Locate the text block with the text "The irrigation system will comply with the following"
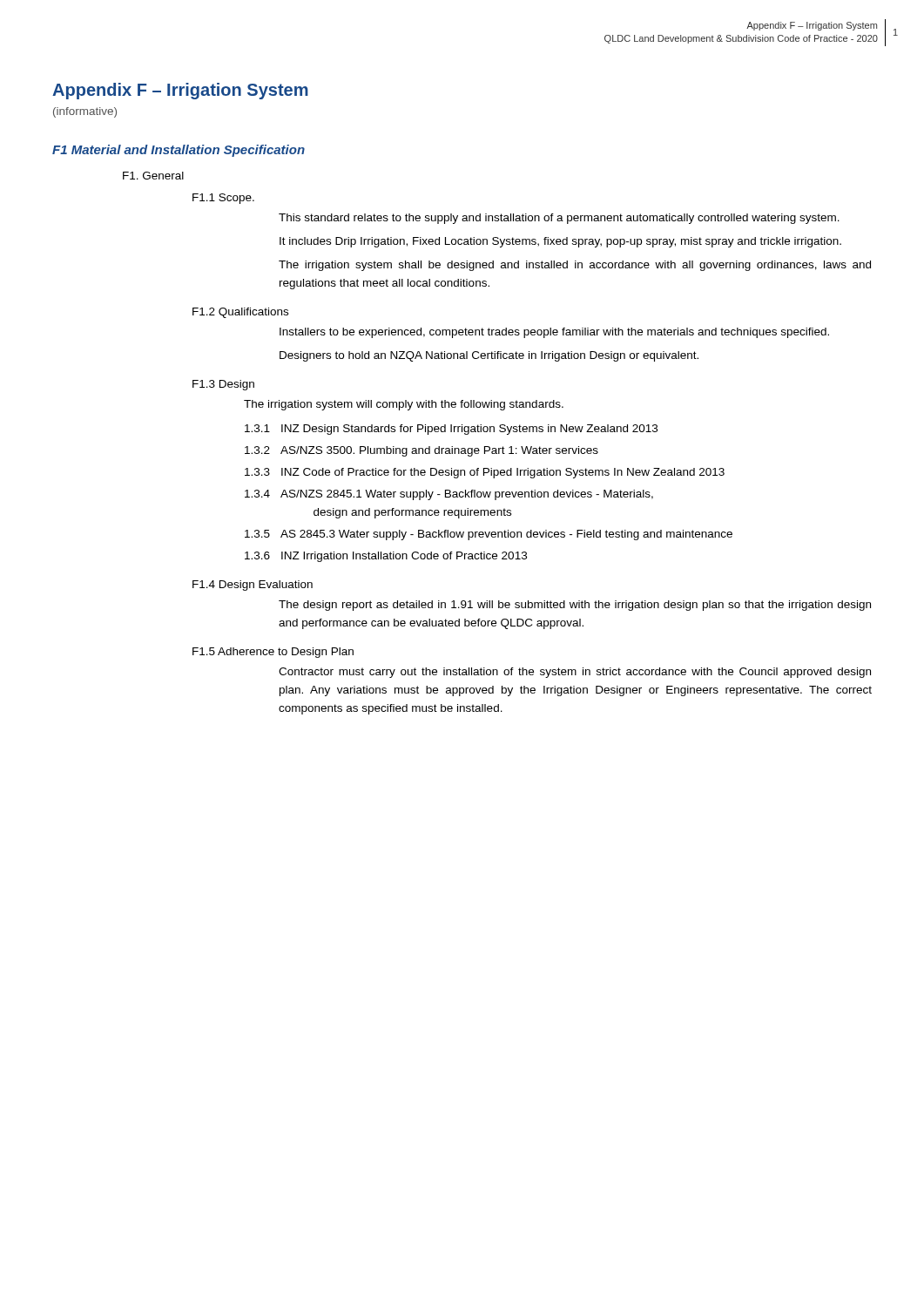Image resolution: width=924 pixels, height=1307 pixels. pyautogui.click(x=404, y=403)
